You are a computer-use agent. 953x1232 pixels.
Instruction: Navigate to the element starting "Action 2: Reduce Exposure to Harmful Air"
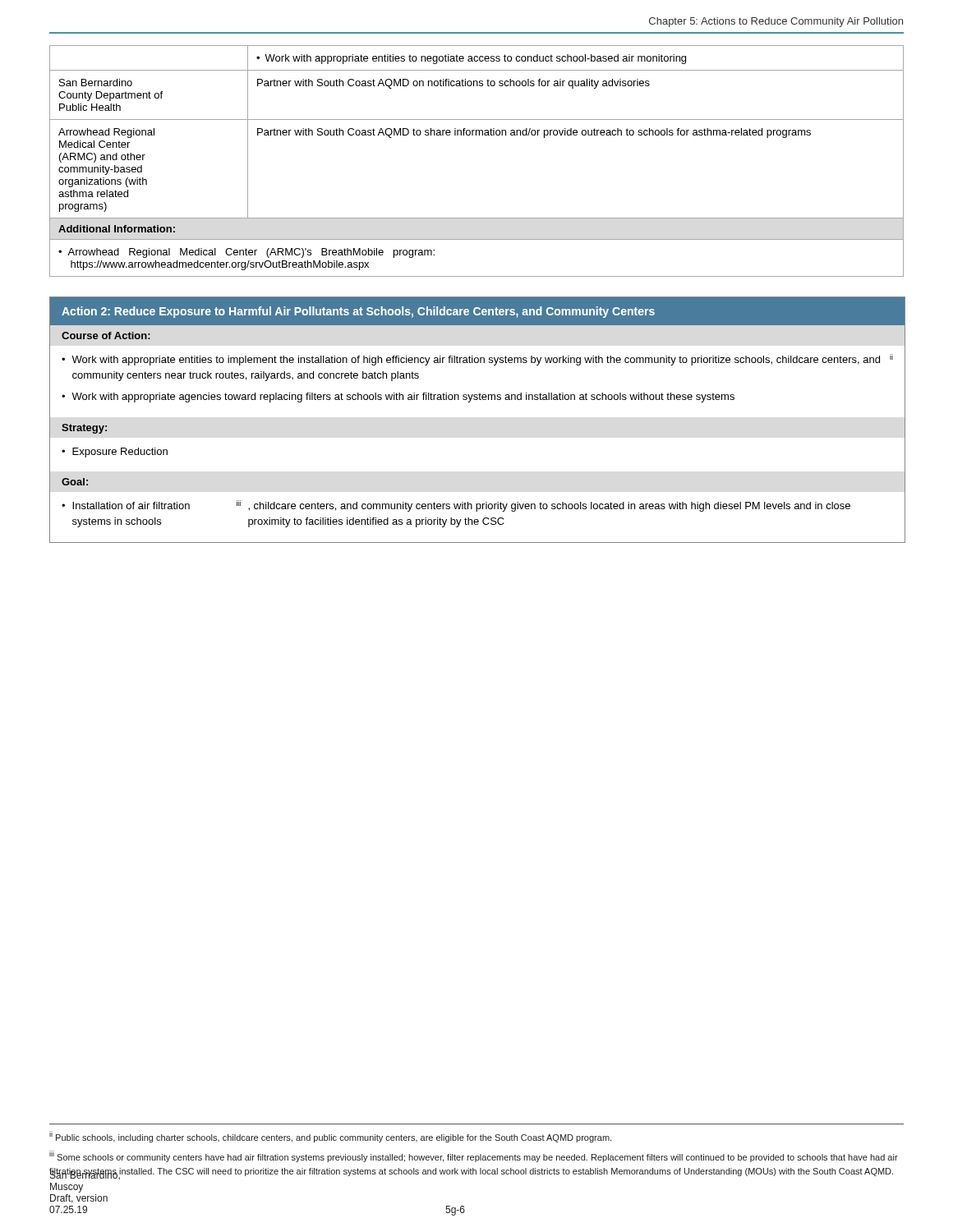point(358,311)
